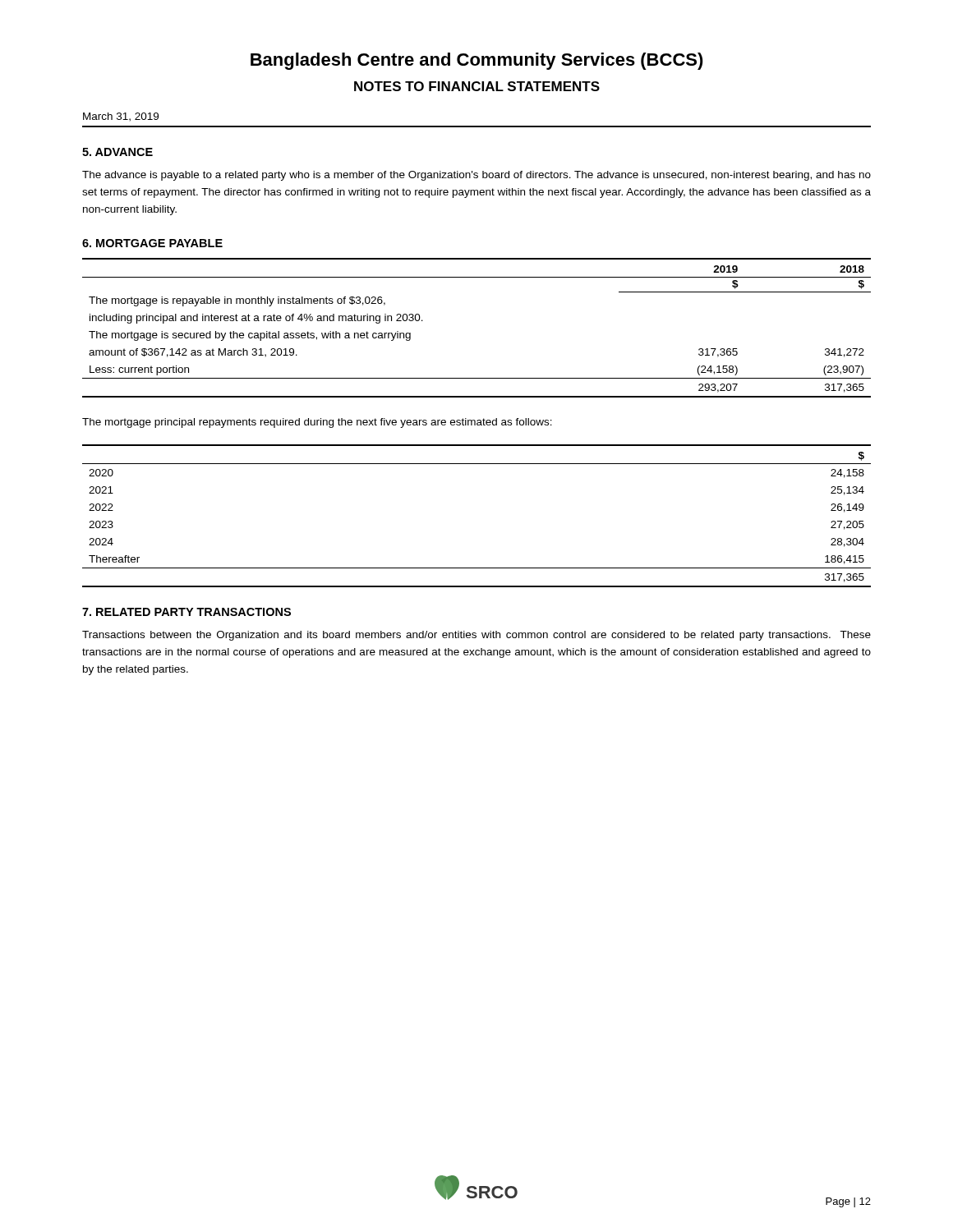This screenshot has height=1232, width=953.
Task: Navigate to the element starting "The advance is payable to a"
Action: coord(476,192)
